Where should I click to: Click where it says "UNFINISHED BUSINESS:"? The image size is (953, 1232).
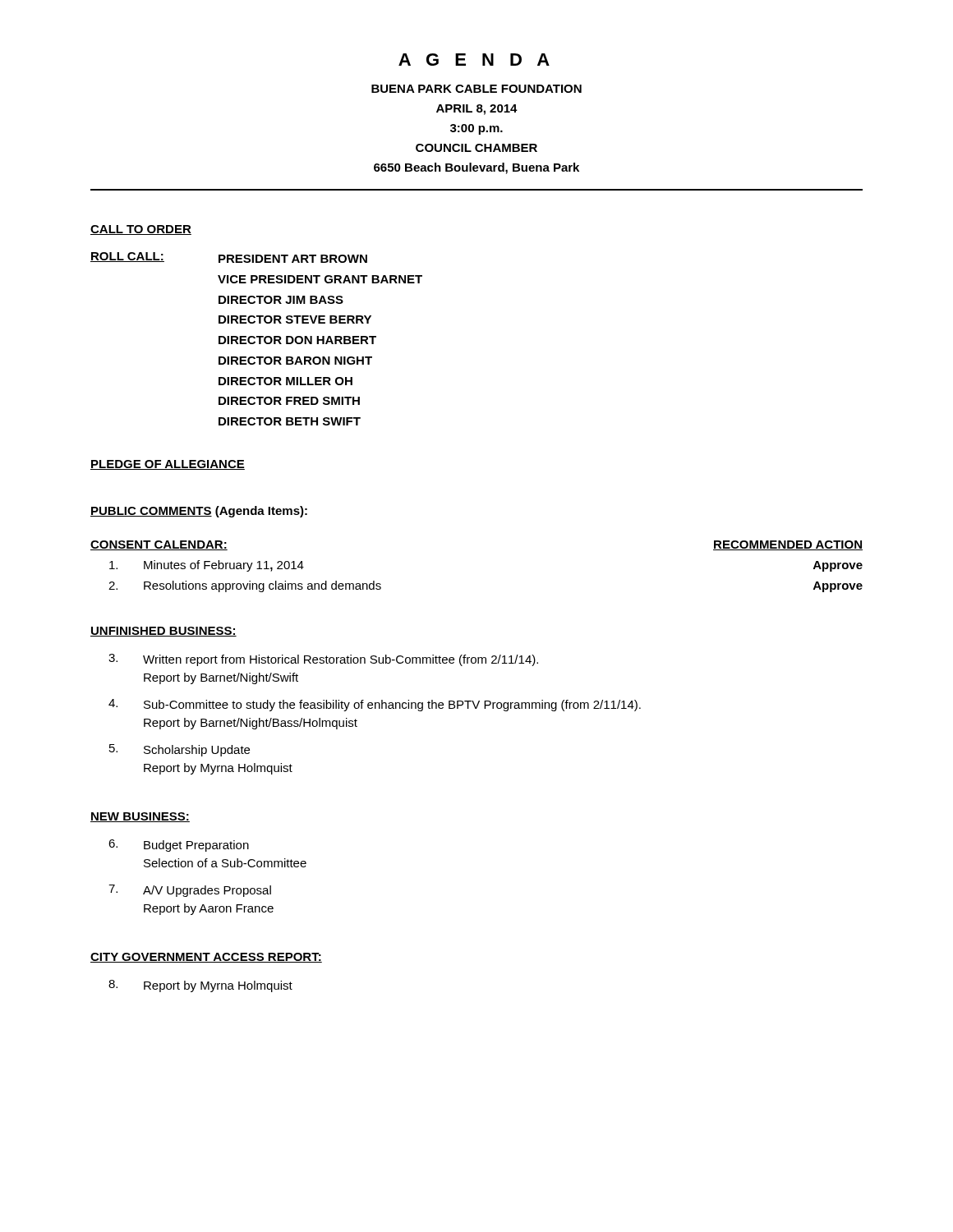pyautogui.click(x=163, y=630)
